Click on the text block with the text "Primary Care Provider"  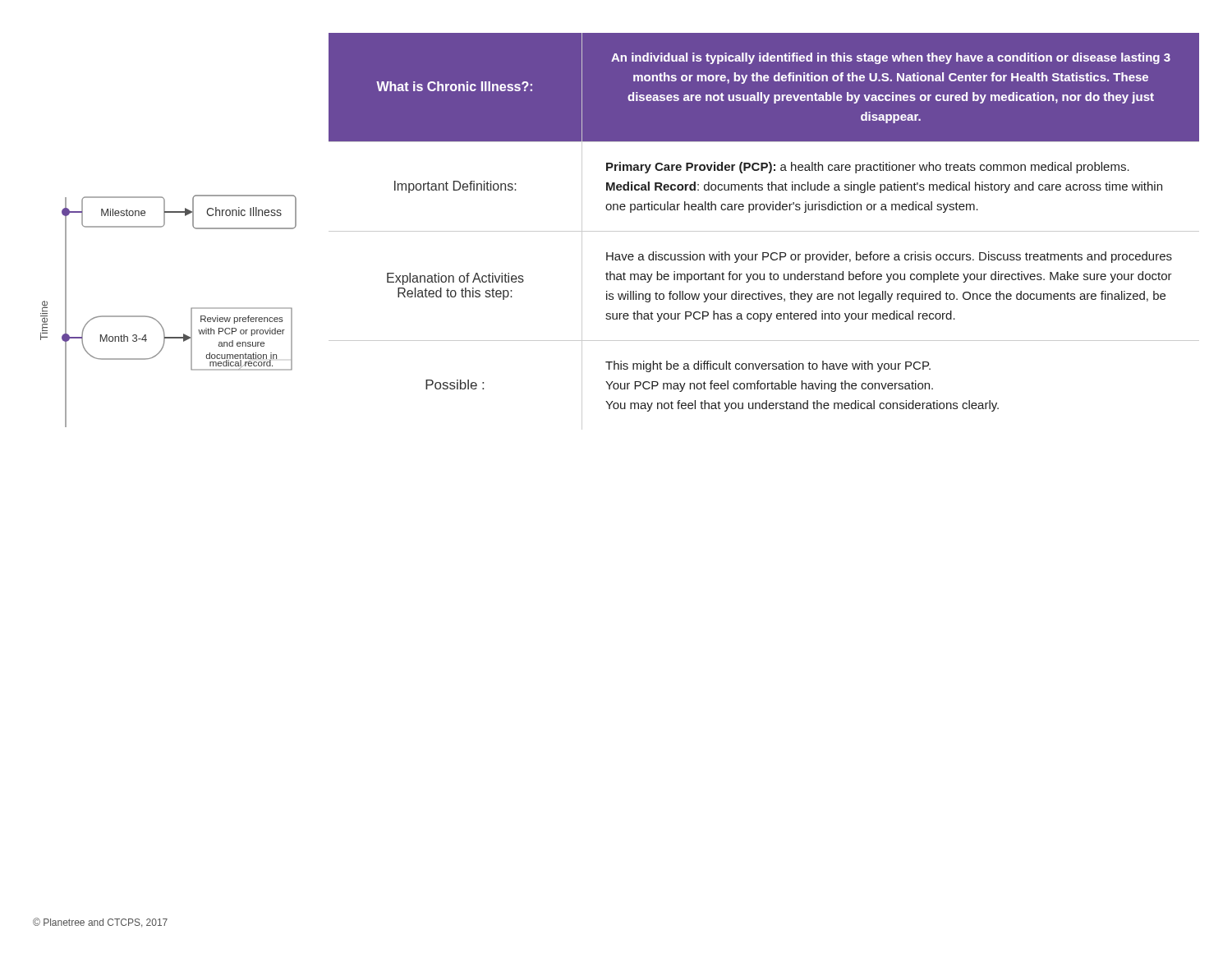click(x=884, y=186)
